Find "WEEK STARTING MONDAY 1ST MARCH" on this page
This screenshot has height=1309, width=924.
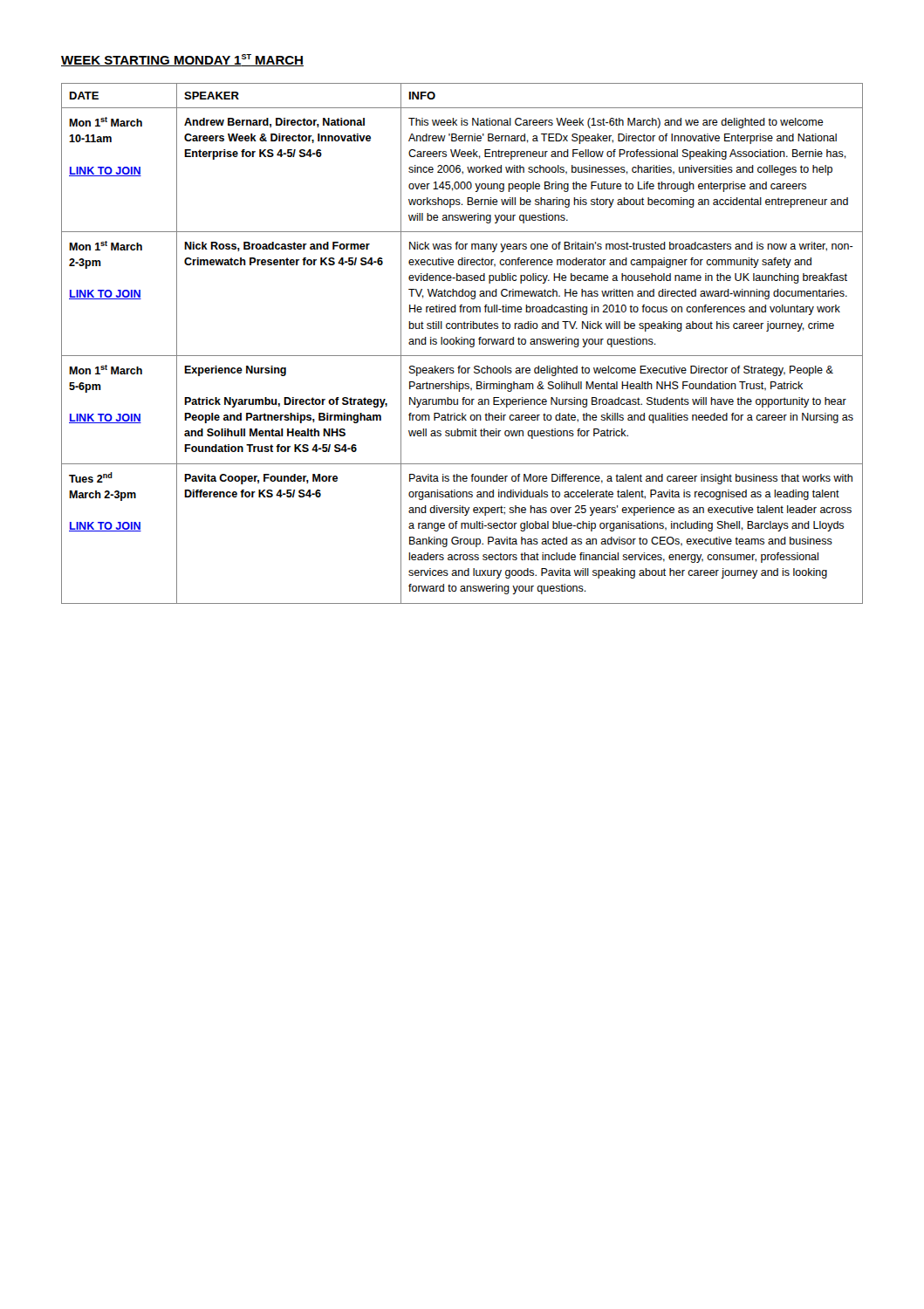pyautogui.click(x=182, y=60)
